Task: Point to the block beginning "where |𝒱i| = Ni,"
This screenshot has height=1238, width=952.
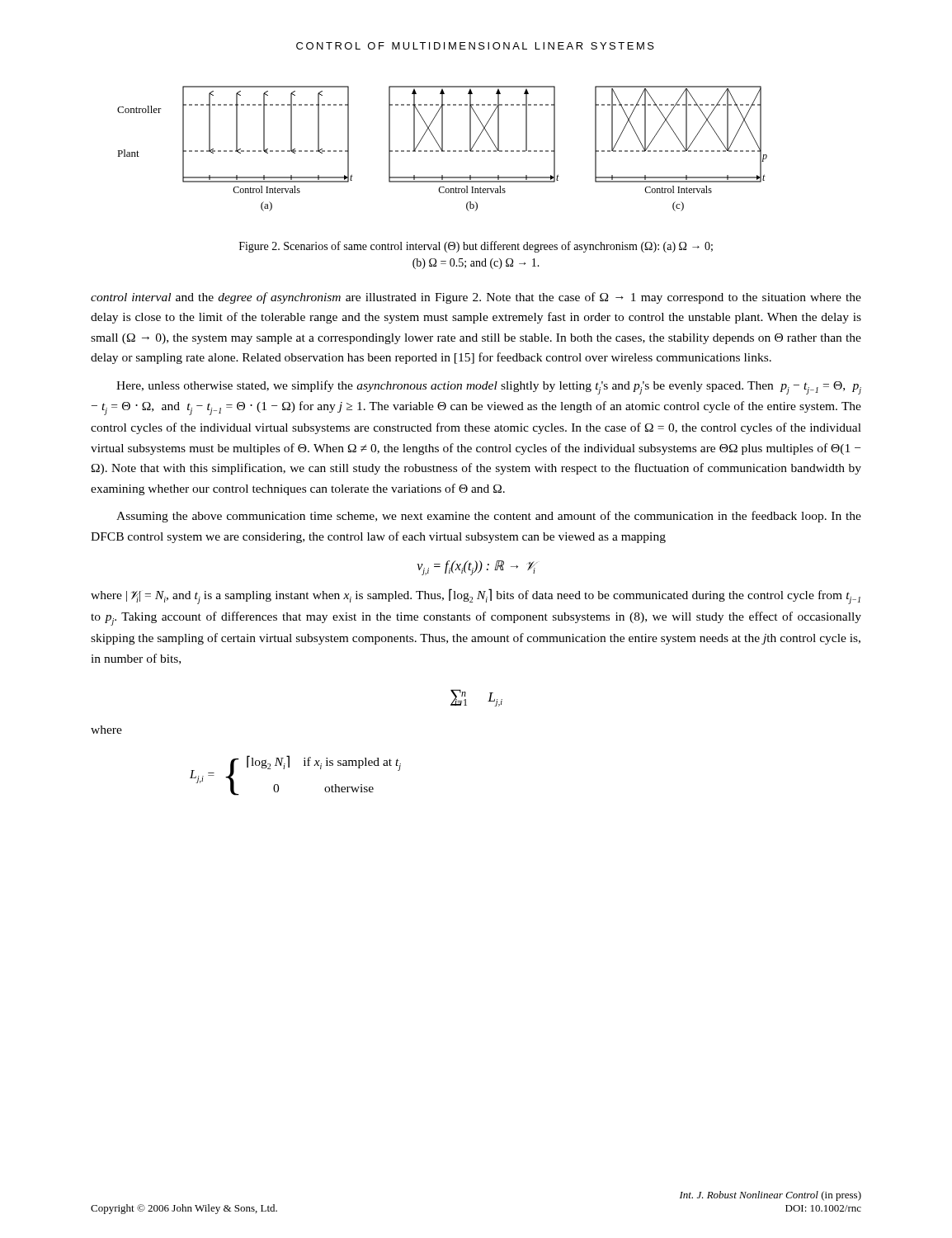Action: [x=476, y=626]
